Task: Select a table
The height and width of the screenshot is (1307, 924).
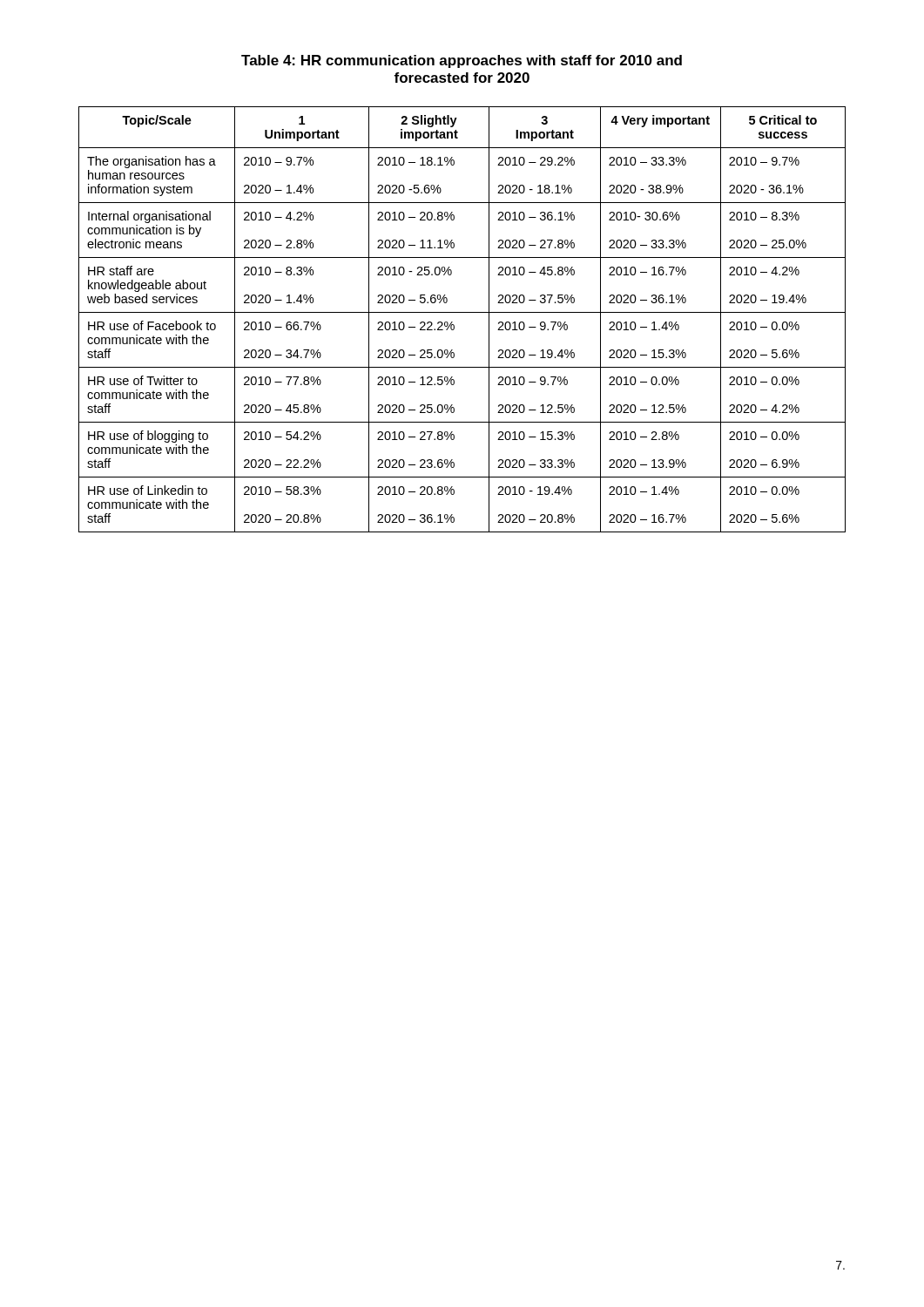Action: coord(462,319)
